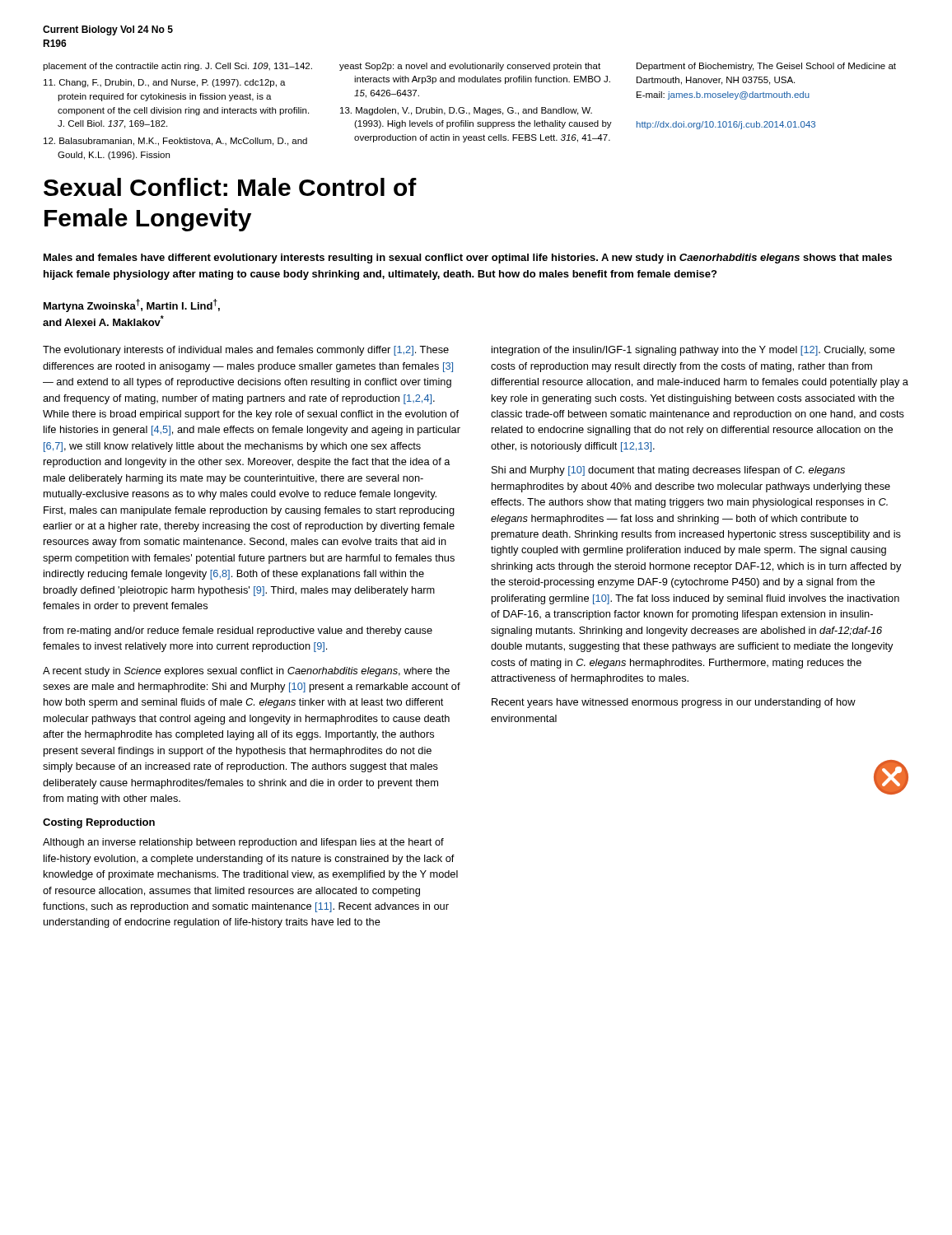This screenshot has width=952, height=1235.
Task: Find the text block that reads "placement of the contractile actin"
Action: tap(180, 110)
